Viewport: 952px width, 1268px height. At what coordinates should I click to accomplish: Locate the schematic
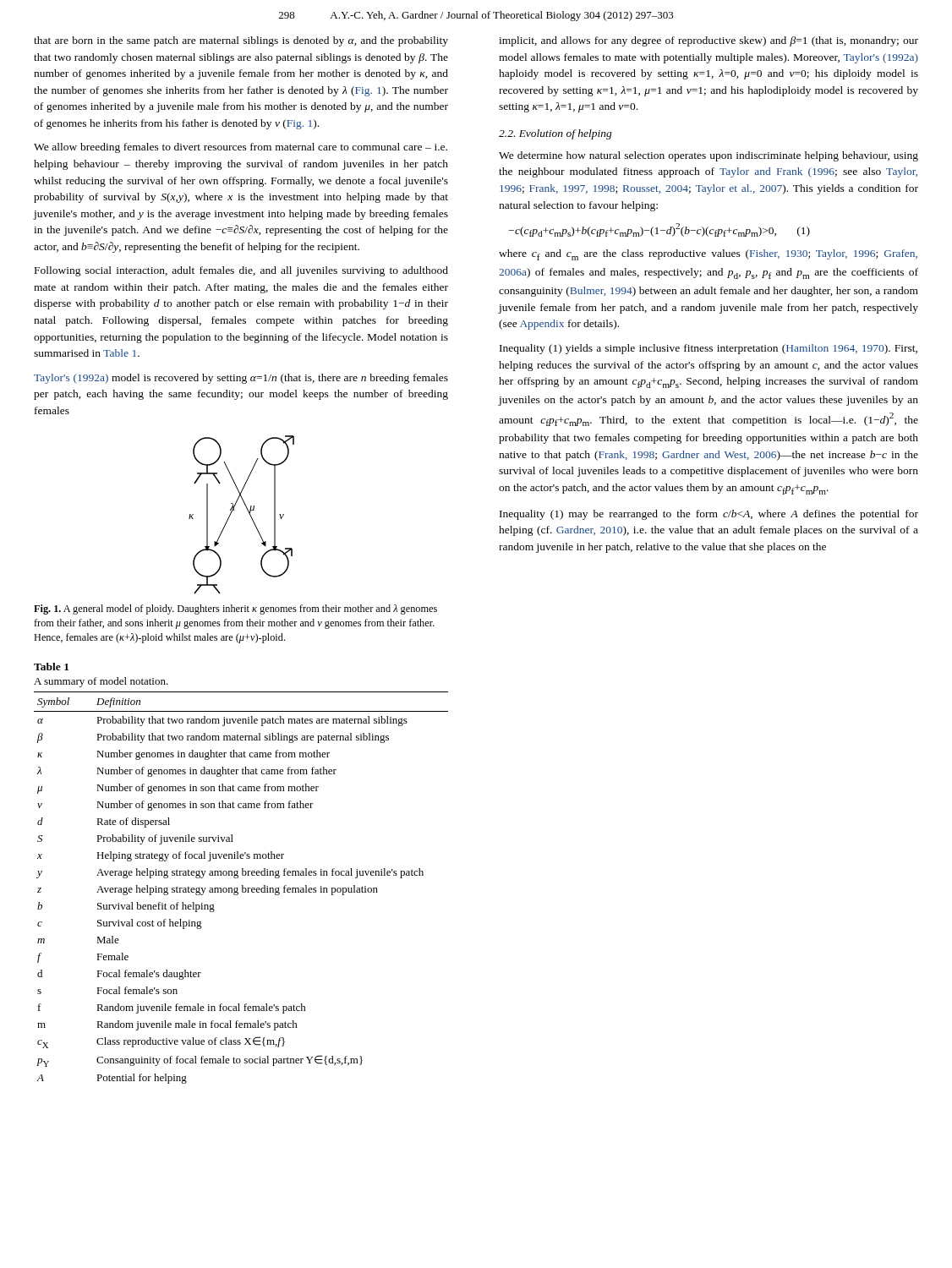241,513
